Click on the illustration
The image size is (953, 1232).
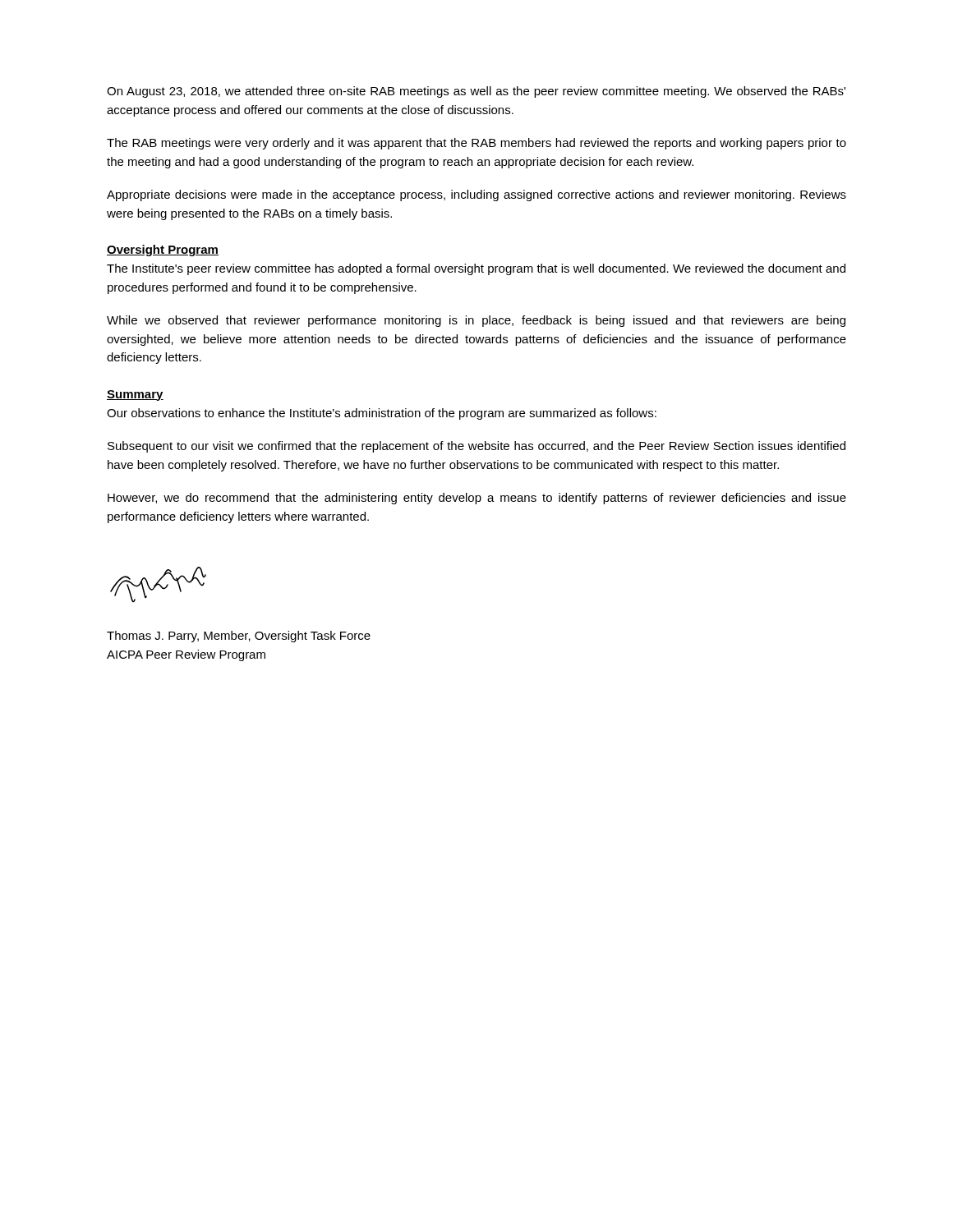point(476,584)
